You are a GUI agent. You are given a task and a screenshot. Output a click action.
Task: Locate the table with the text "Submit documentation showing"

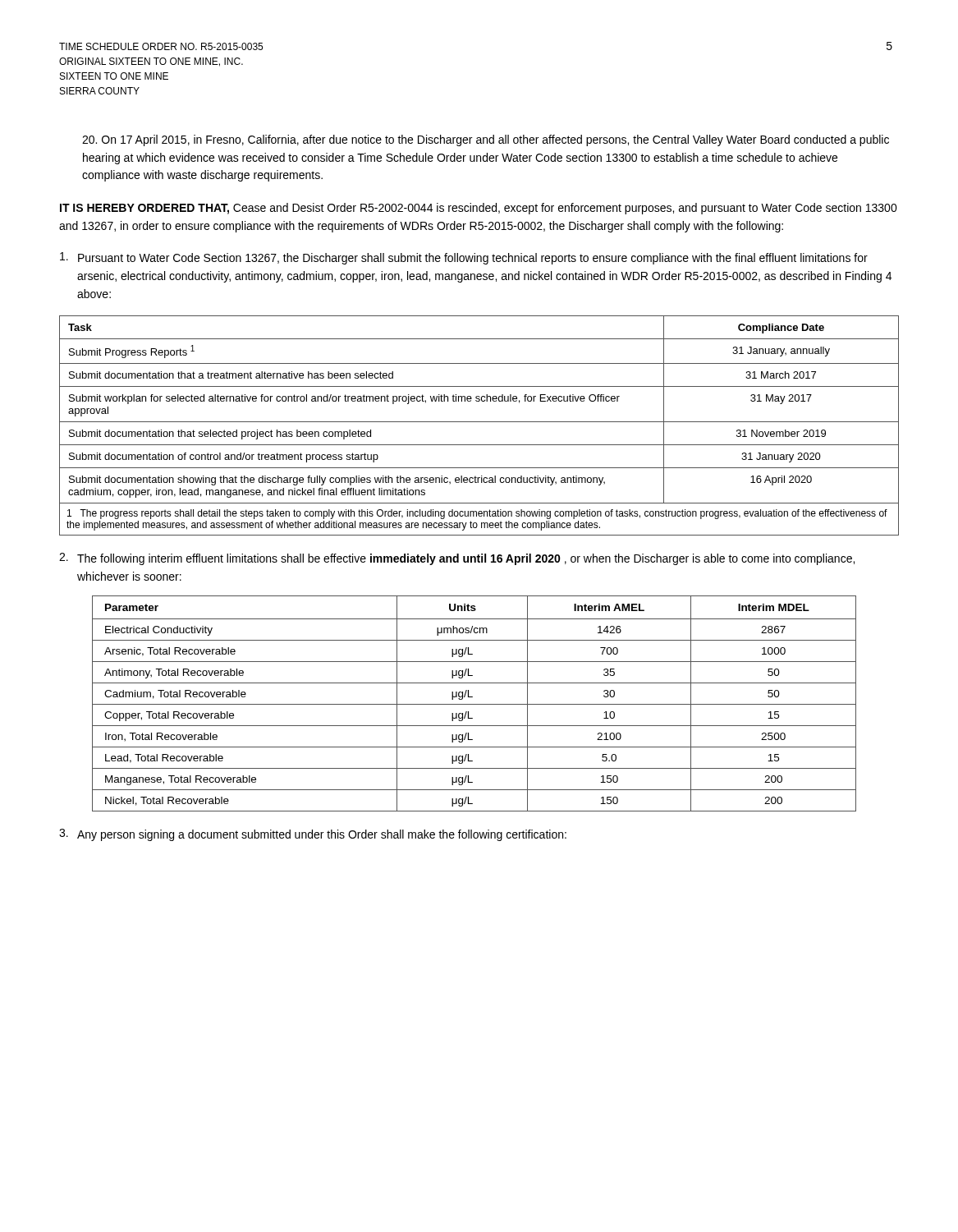[479, 425]
